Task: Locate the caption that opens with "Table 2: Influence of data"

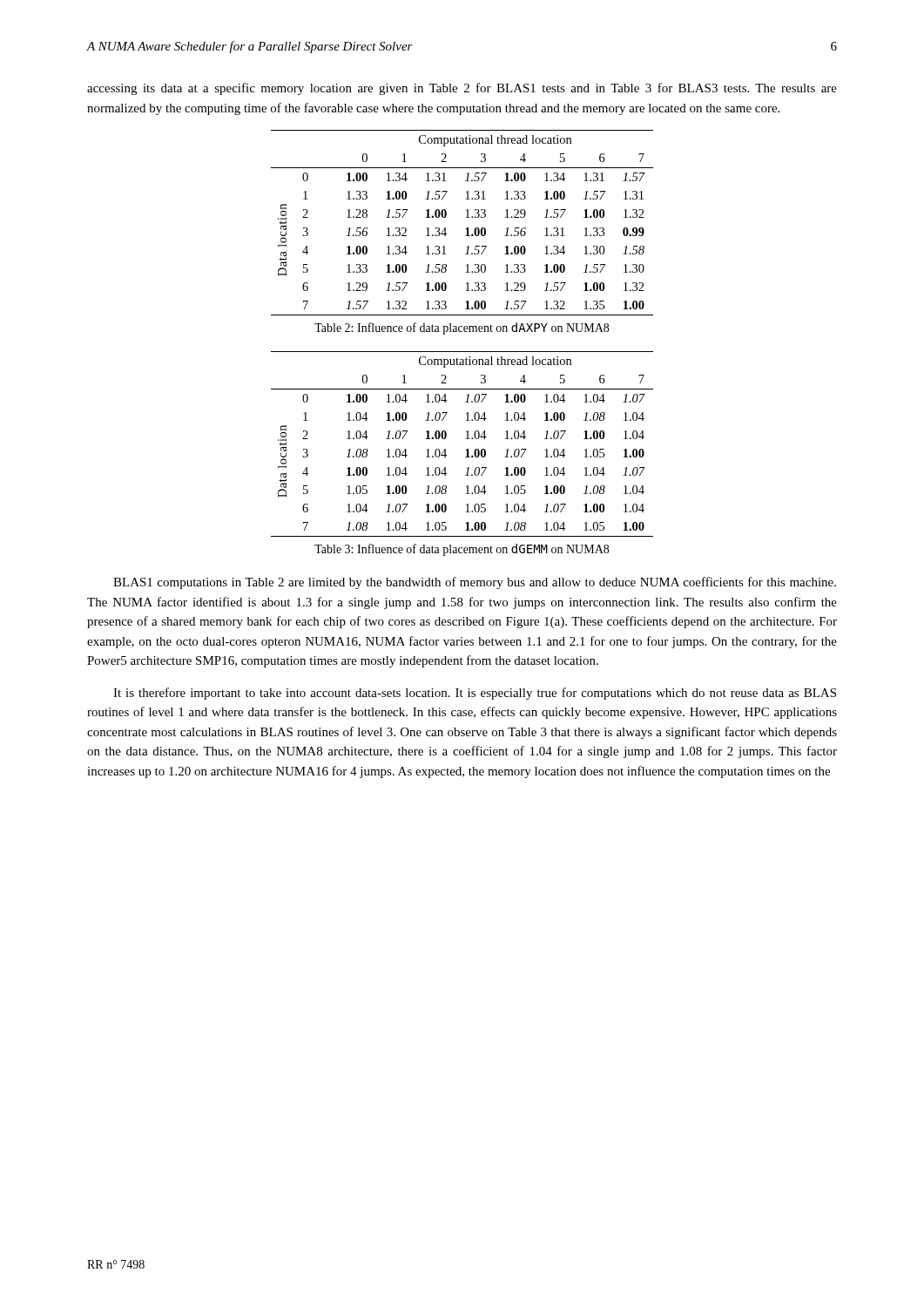Action: click(462, 328)
